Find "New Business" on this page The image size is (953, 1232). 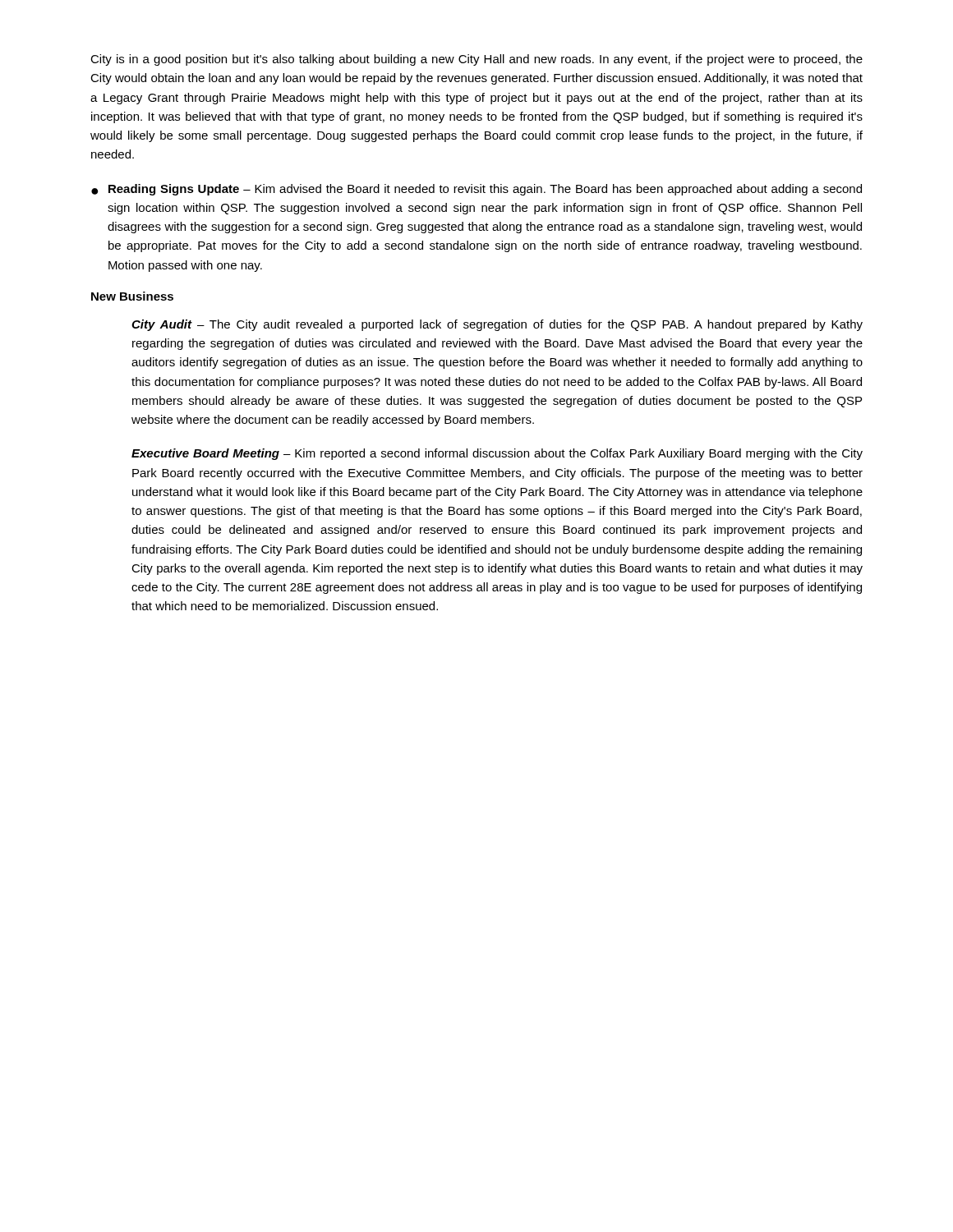[x=132, y=296]
